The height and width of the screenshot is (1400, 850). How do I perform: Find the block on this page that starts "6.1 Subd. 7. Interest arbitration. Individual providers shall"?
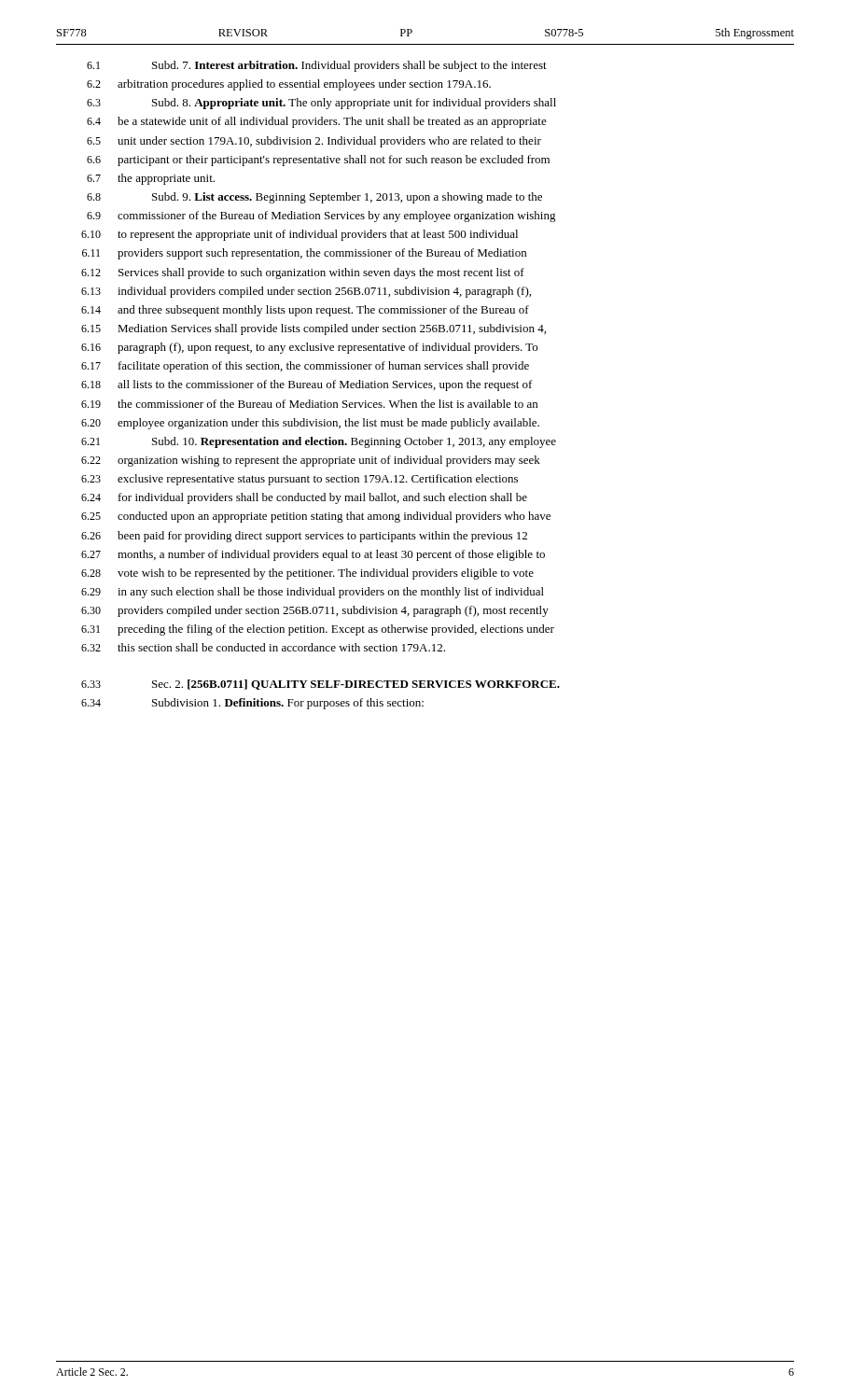[x=425, y=65]
